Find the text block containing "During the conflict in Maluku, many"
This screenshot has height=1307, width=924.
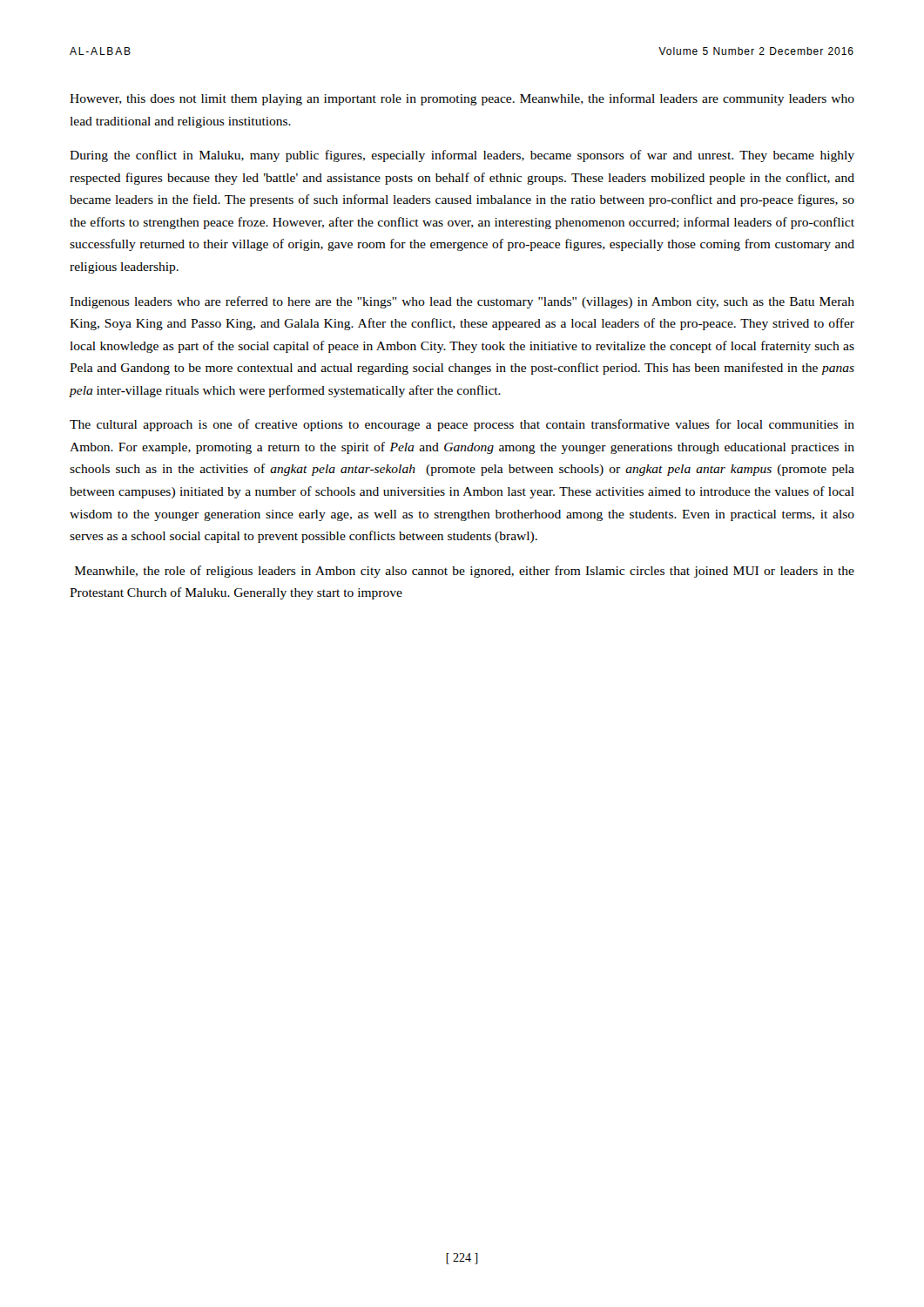point(462,210)
